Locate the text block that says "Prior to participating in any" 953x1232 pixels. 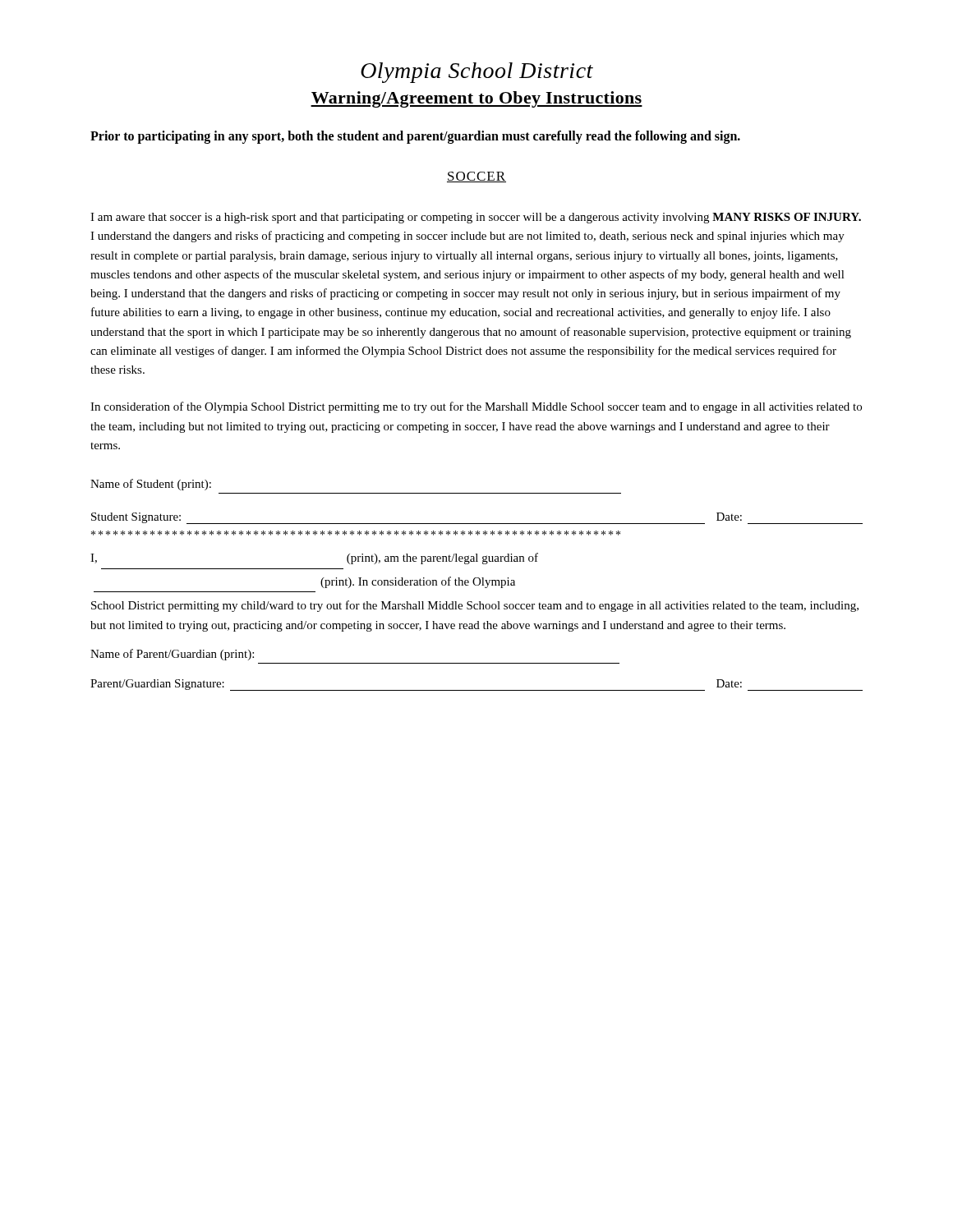[x=415, y=136]
